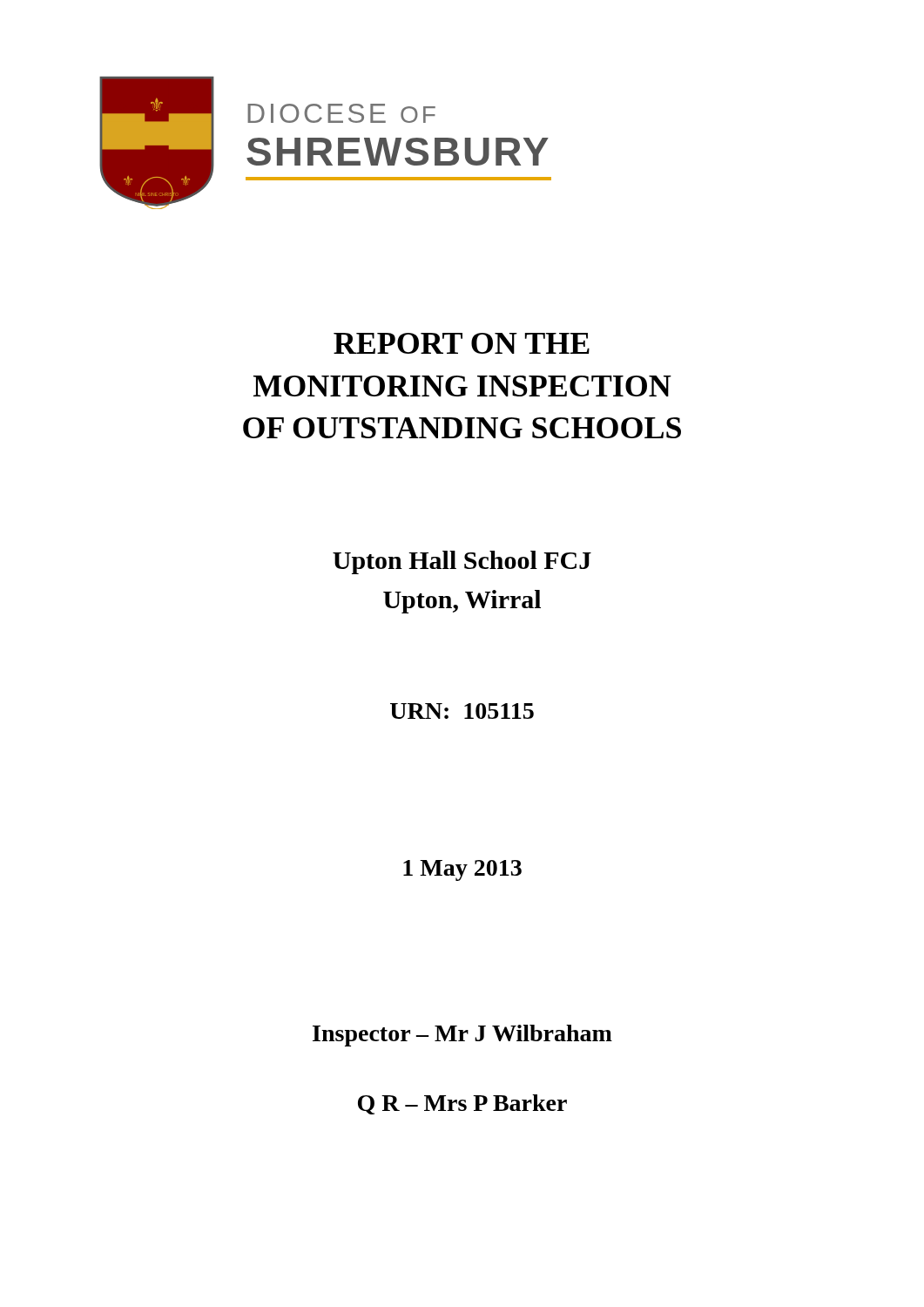
Task: Click on the text with the text "Inspector – Mr J Wilbraham"
Action: [462, 1033]
